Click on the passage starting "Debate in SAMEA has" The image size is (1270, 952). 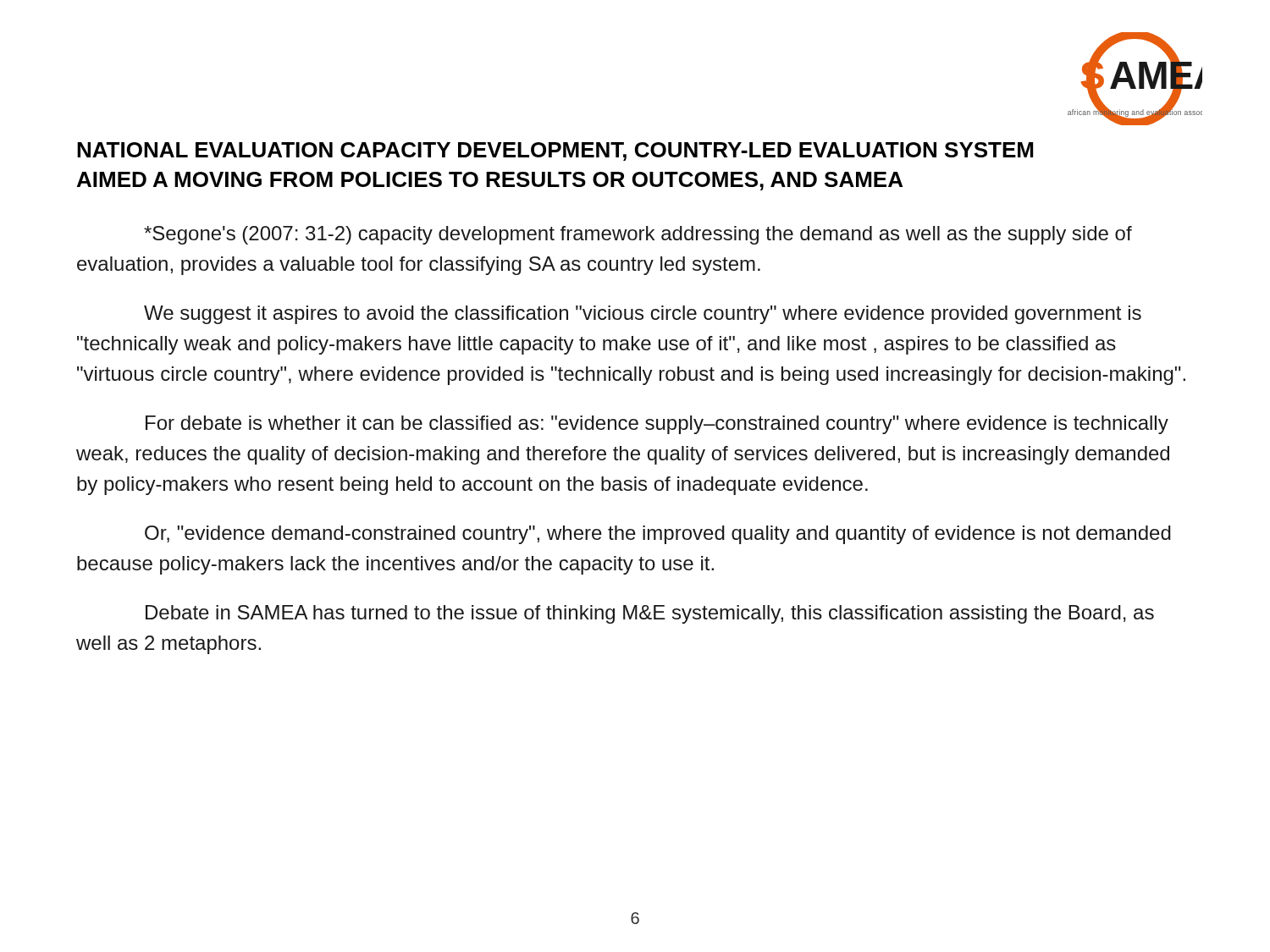[615, 628]
